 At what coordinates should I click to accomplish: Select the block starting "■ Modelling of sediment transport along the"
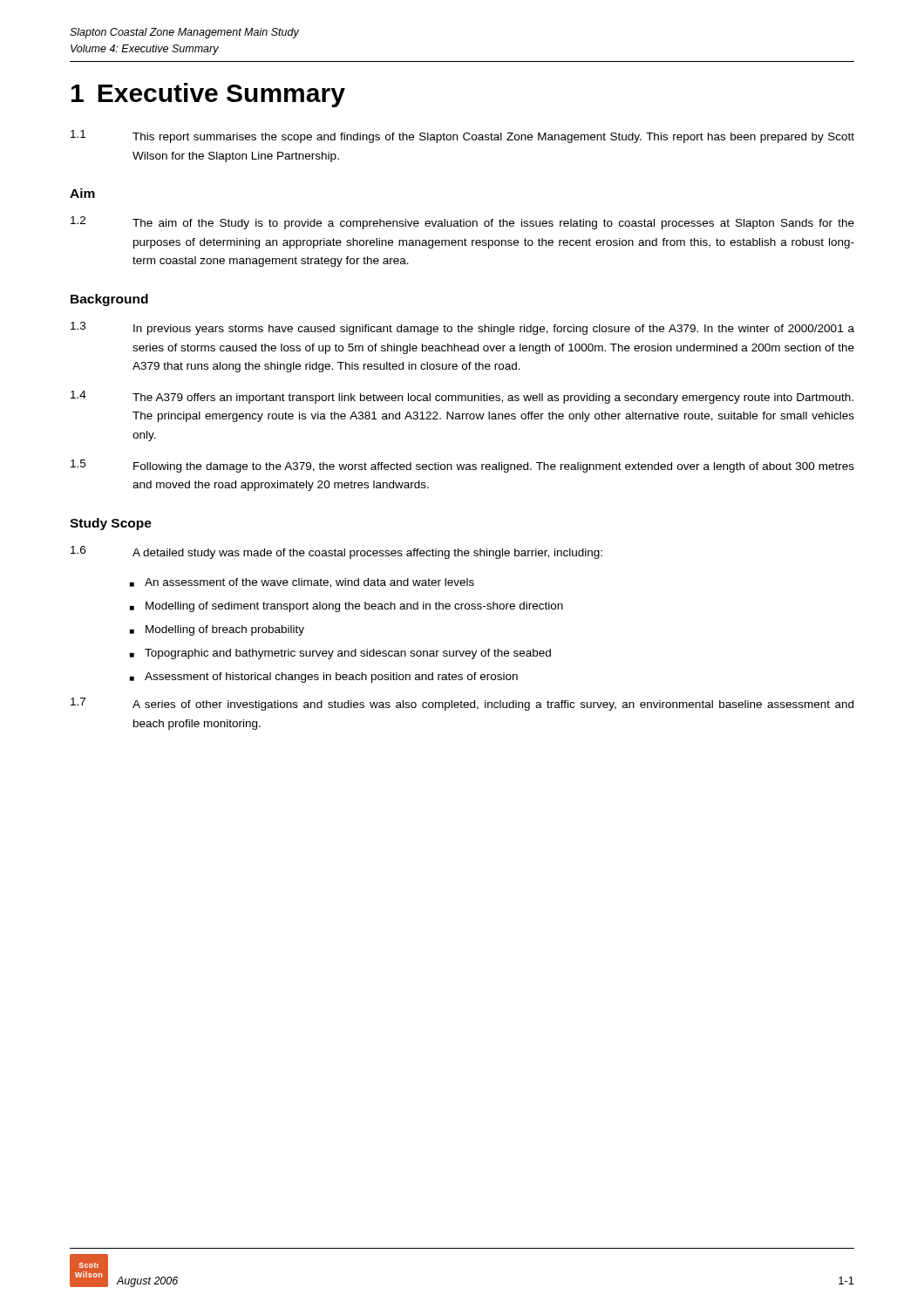[492, 607]
